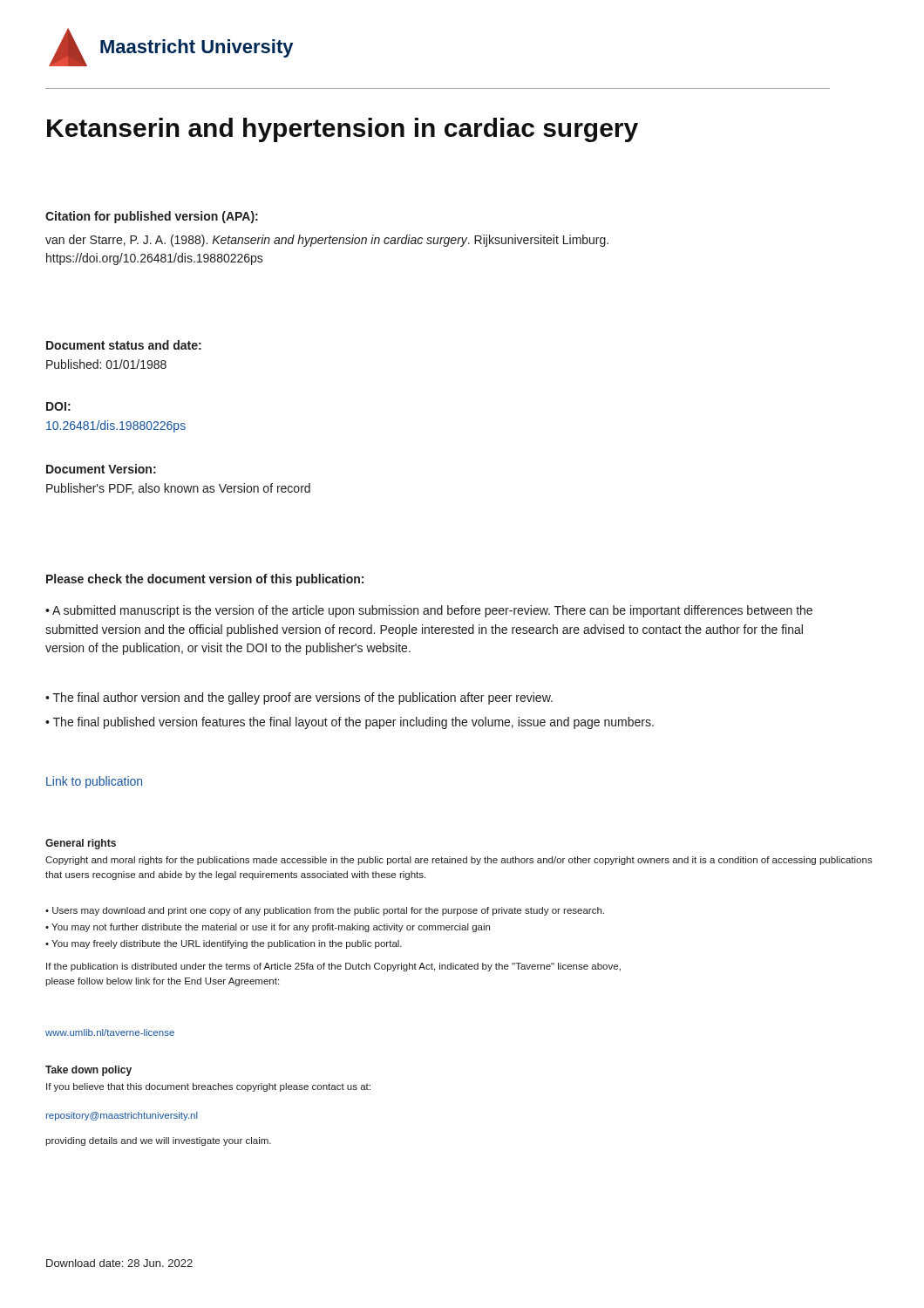Screen dimensions: 1308x924
Task: Select the list item that says "• A submitted"
Action: pyautogui.click(x=432, y=630)
